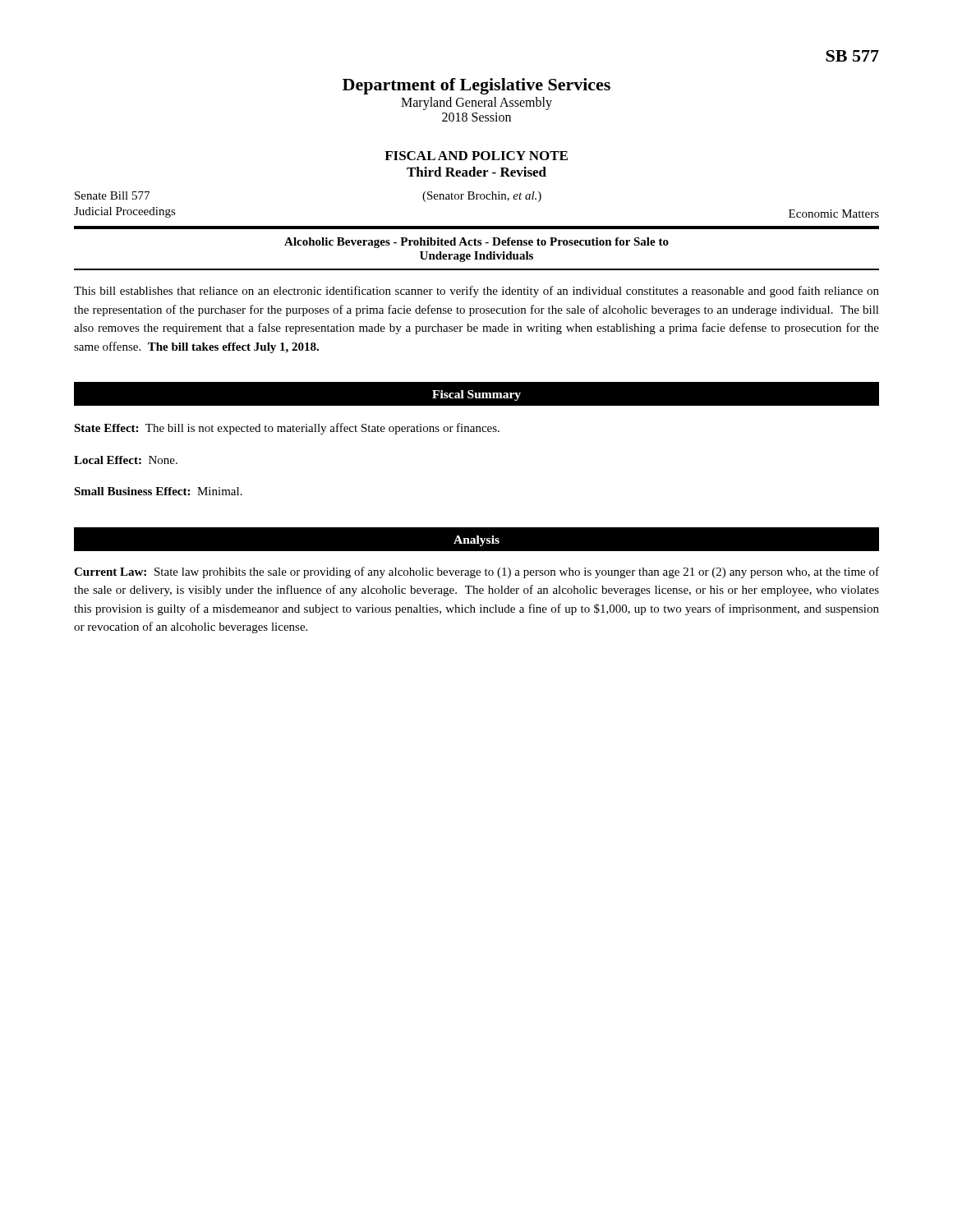Click on the region starting "Department of Legislative Services"

pyautogui.click(x=476, y=99)
